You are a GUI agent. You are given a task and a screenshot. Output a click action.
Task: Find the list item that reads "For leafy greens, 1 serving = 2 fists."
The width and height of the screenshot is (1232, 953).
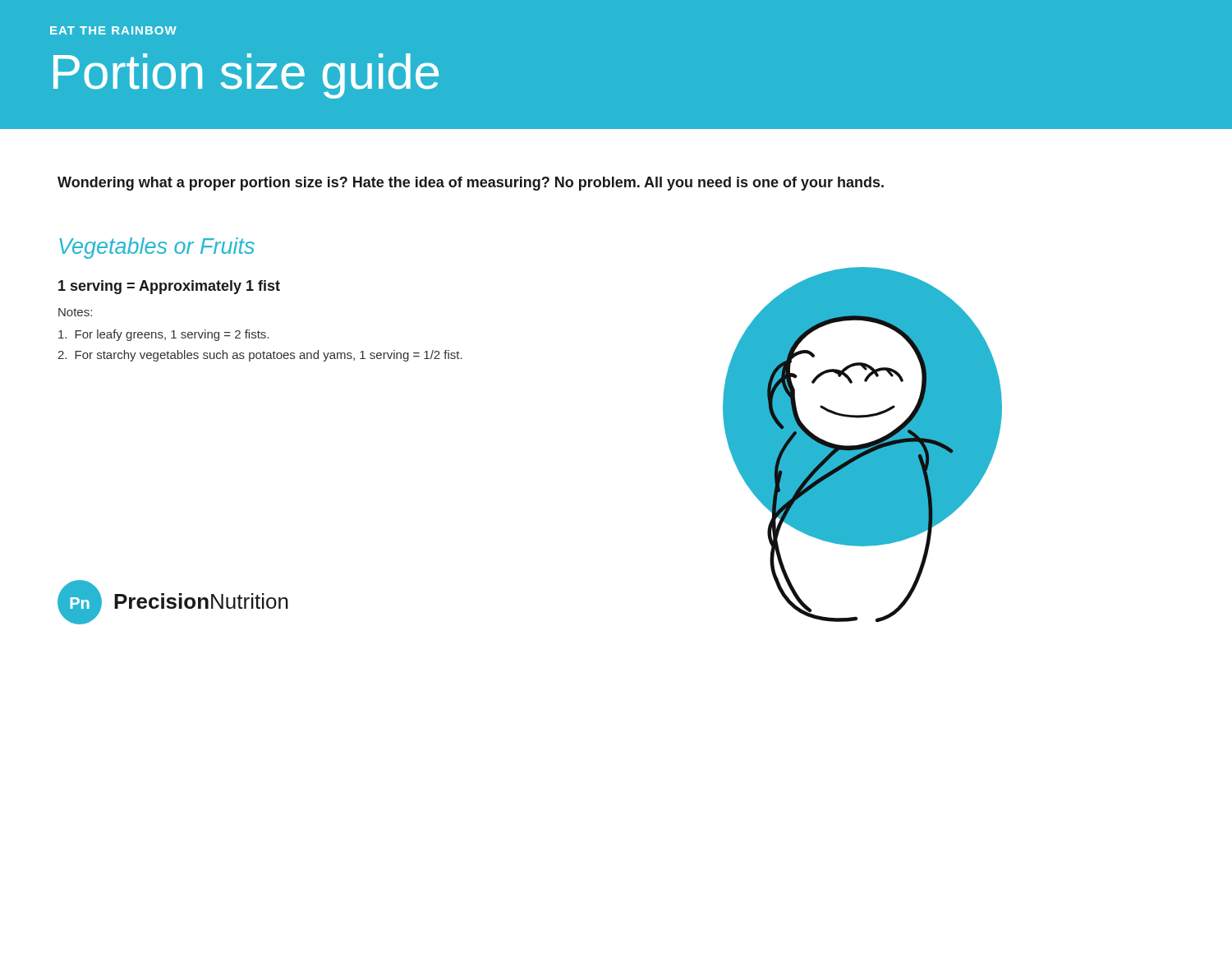pyautogui.click(x=164, y=334)
